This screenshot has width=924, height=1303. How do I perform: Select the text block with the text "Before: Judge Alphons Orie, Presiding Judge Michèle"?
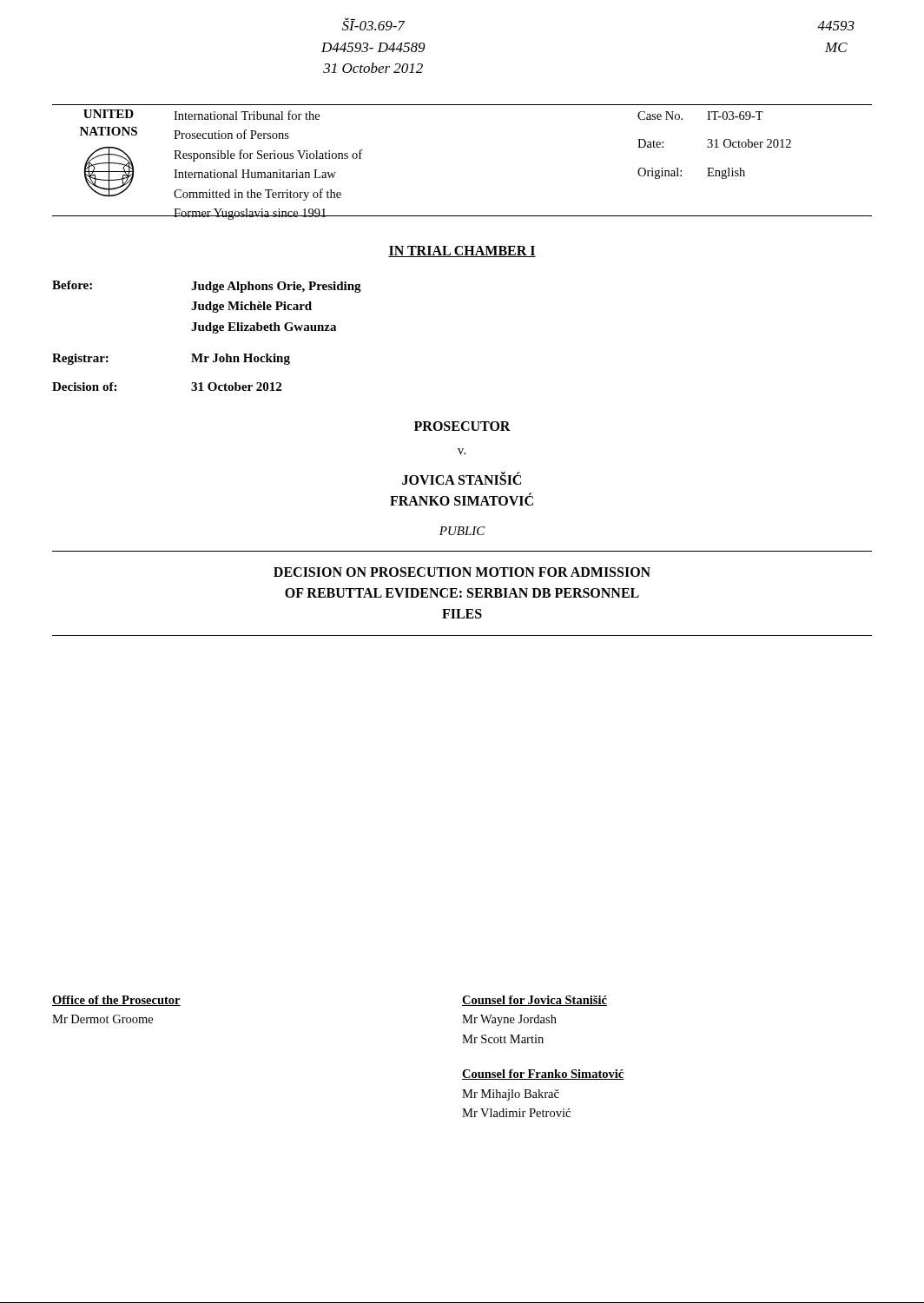[207, 307]
